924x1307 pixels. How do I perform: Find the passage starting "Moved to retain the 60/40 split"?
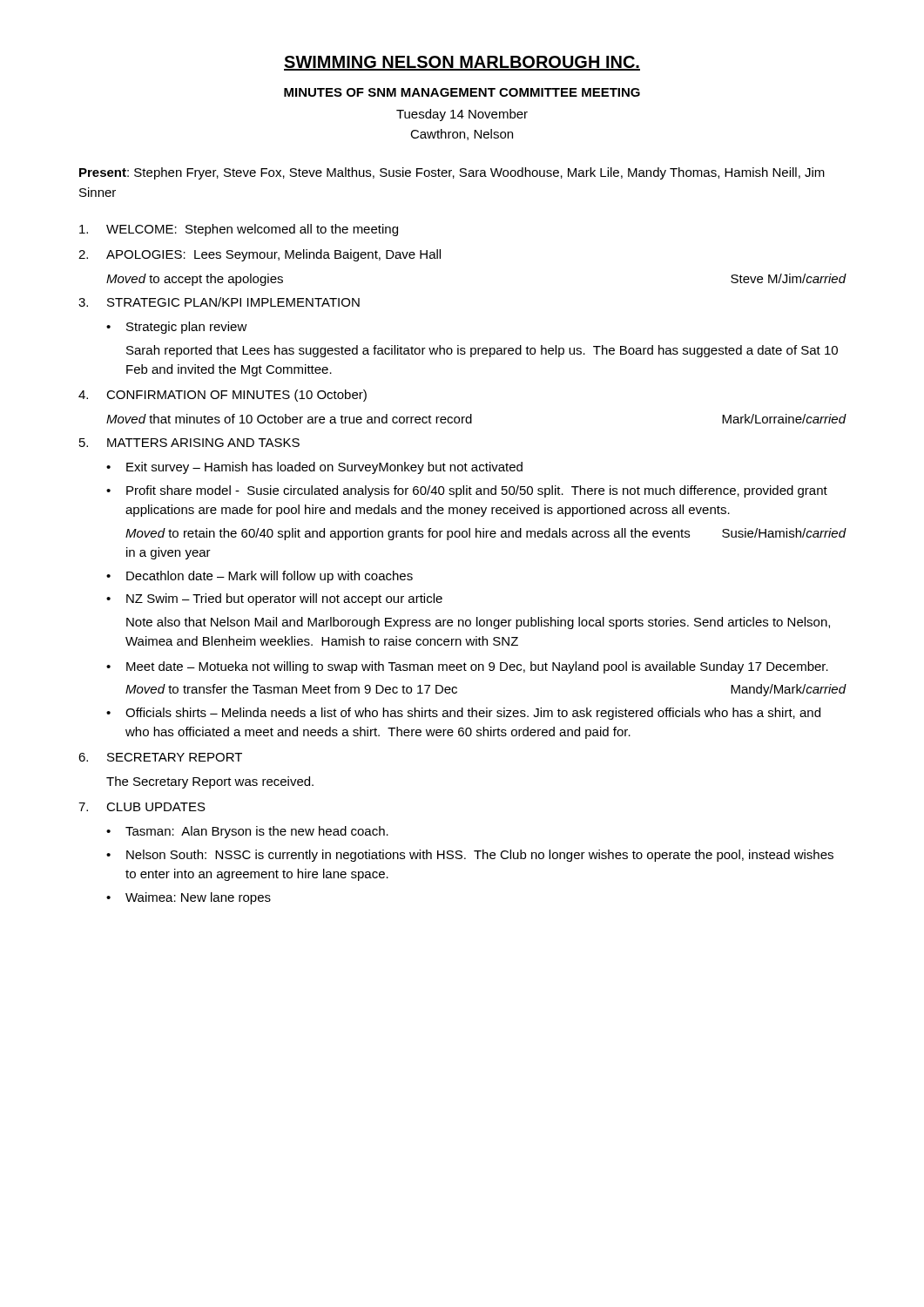click(x=486, y=543)
